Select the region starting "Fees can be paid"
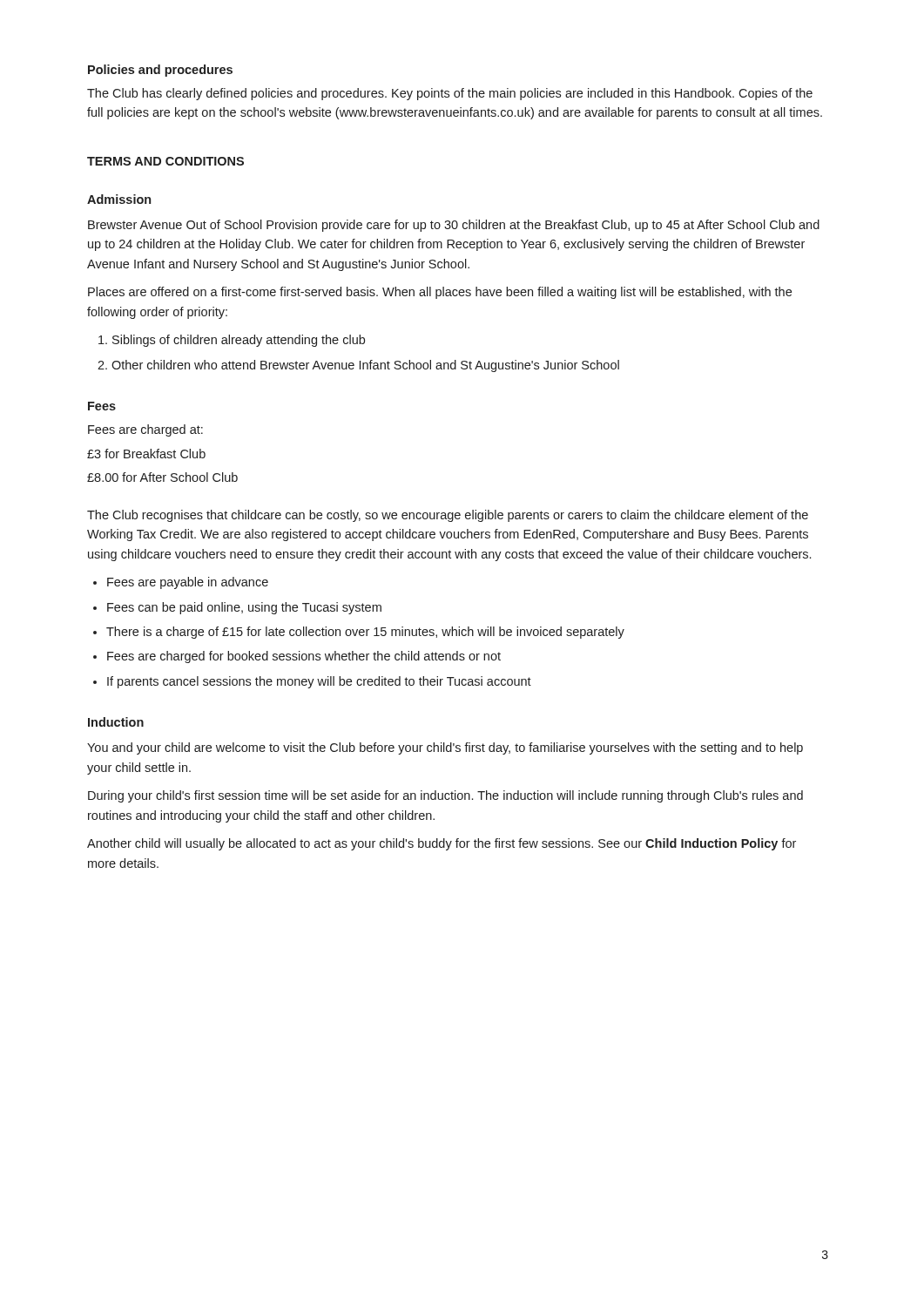The height and width of the screenshot is (1307, 924). coord(244,608)
